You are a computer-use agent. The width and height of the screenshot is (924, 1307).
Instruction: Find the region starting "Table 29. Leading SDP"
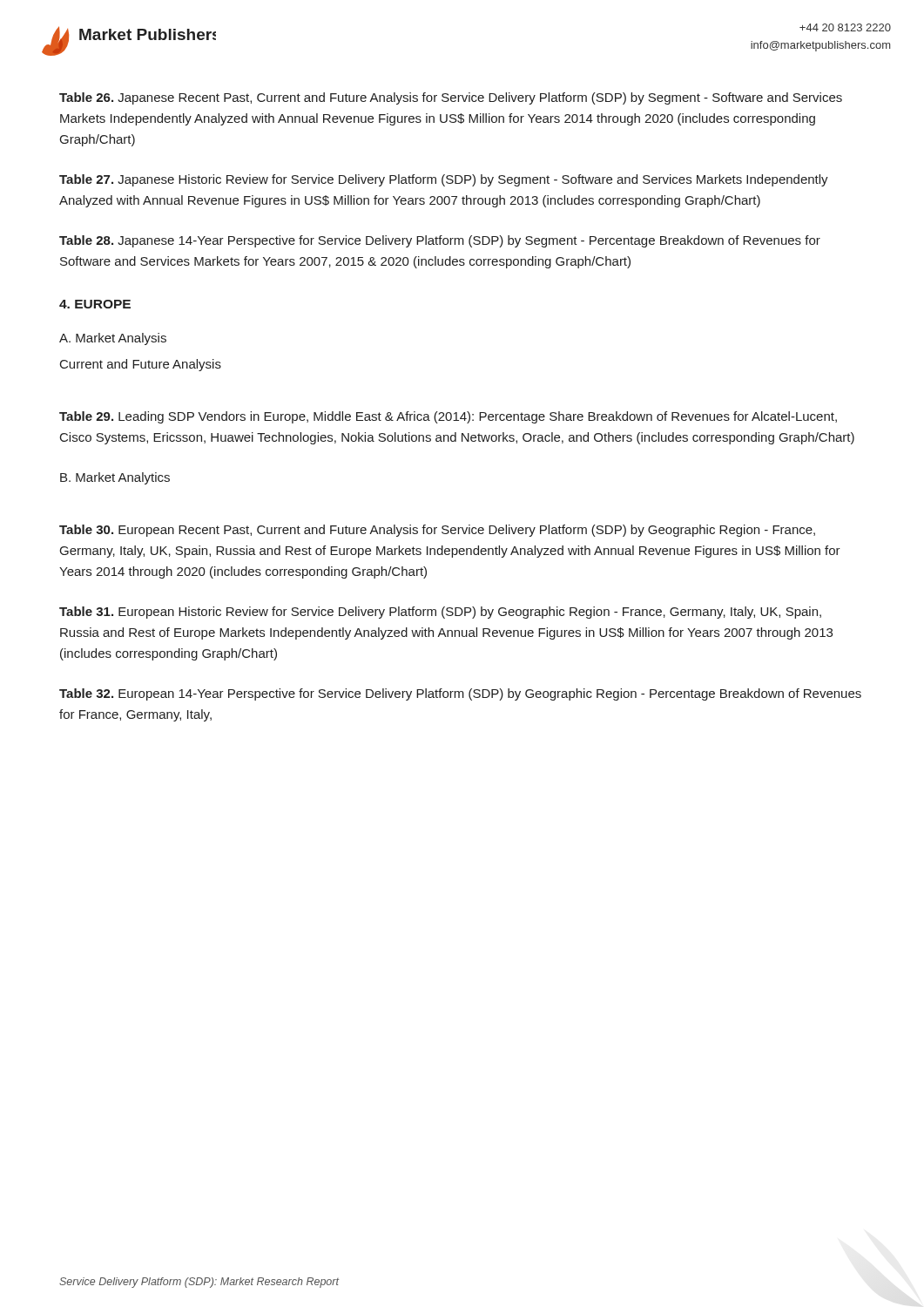click(457, 427)
